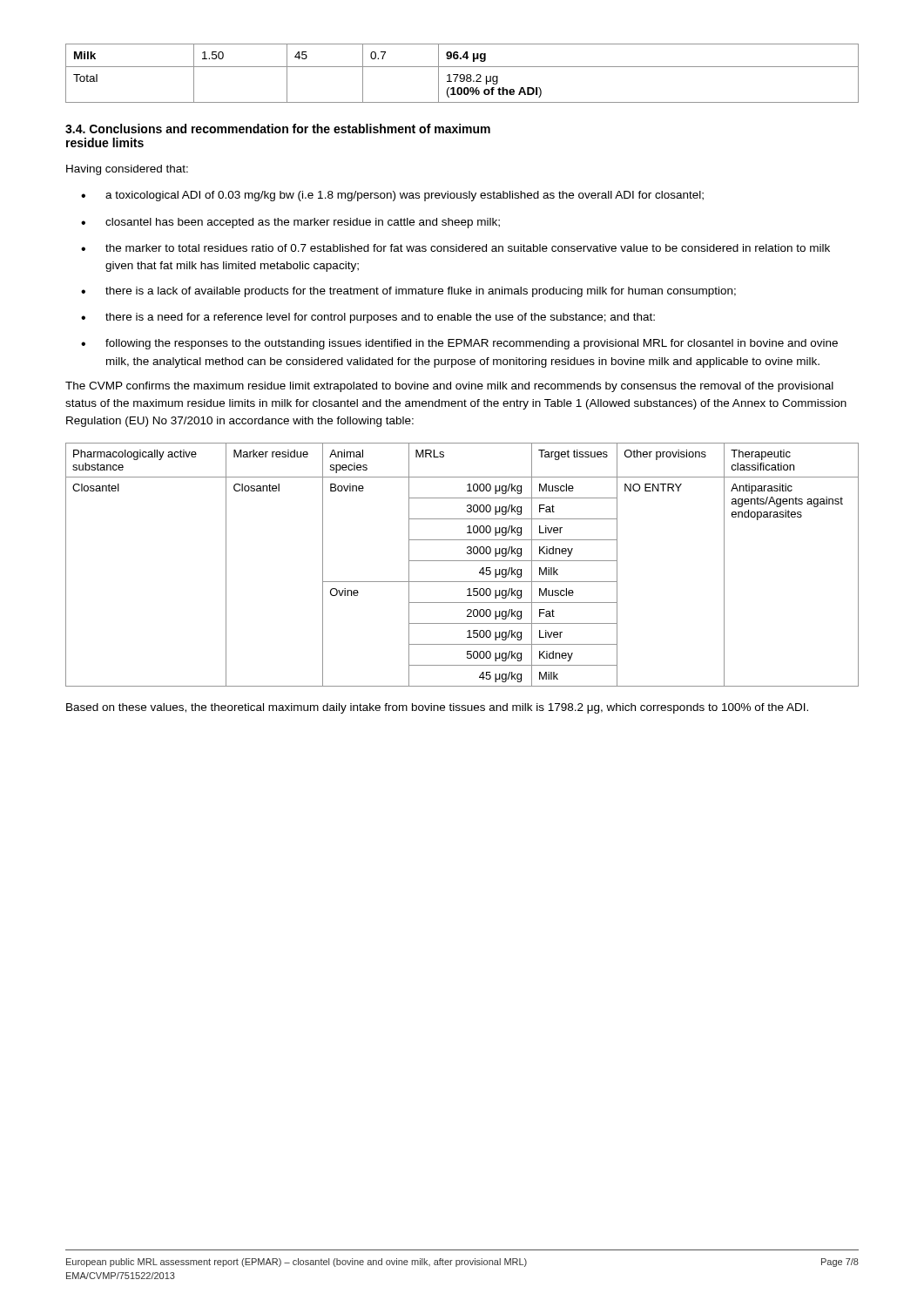Locate the text block starting "• a toxicological ADI of 0.03"

coord(470,196)
